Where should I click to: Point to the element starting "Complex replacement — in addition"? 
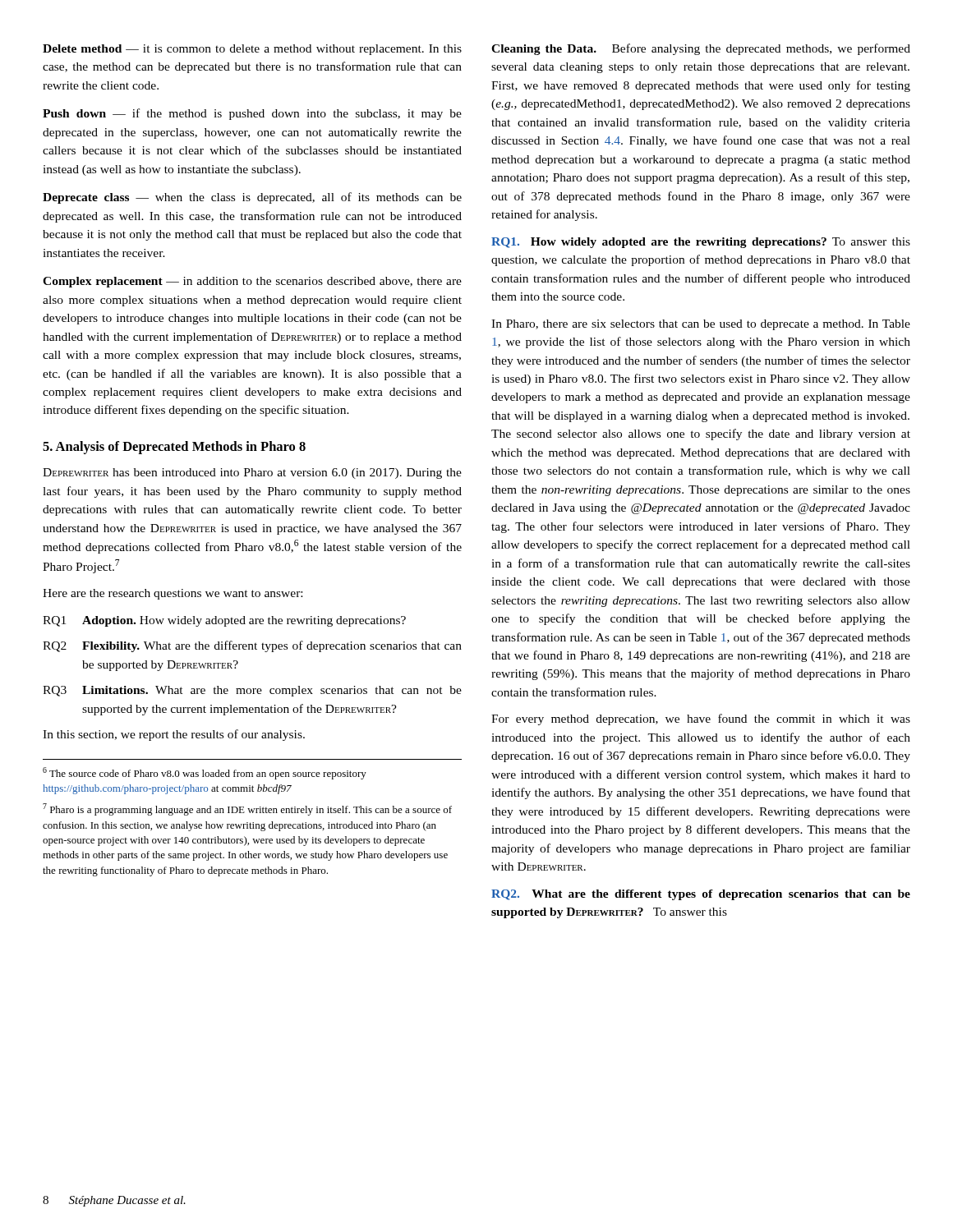tap(252, 345)
